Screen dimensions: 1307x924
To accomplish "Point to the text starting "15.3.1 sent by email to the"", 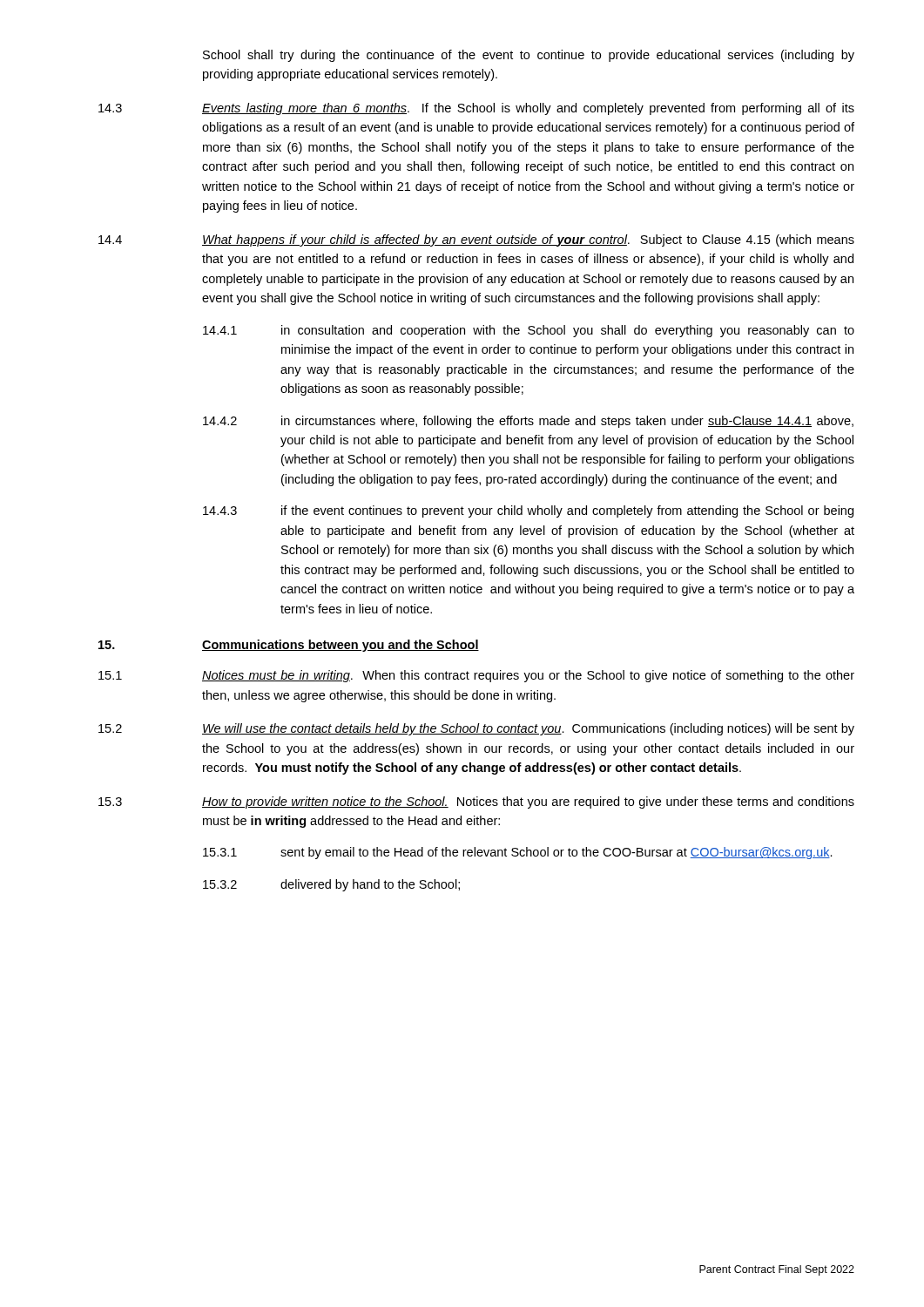I will click(528, 853).
